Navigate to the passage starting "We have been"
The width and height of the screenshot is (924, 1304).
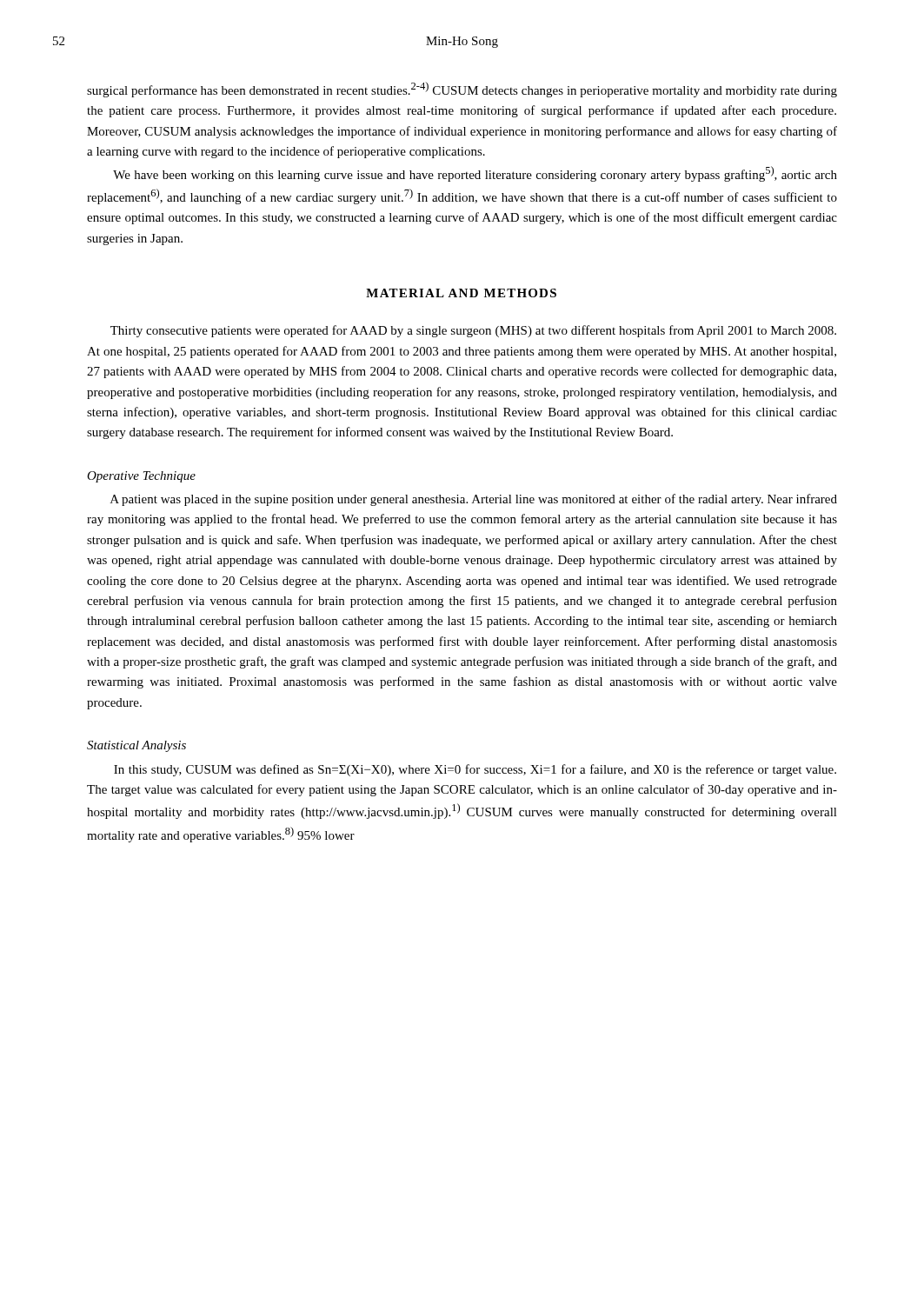coord(462,204)
